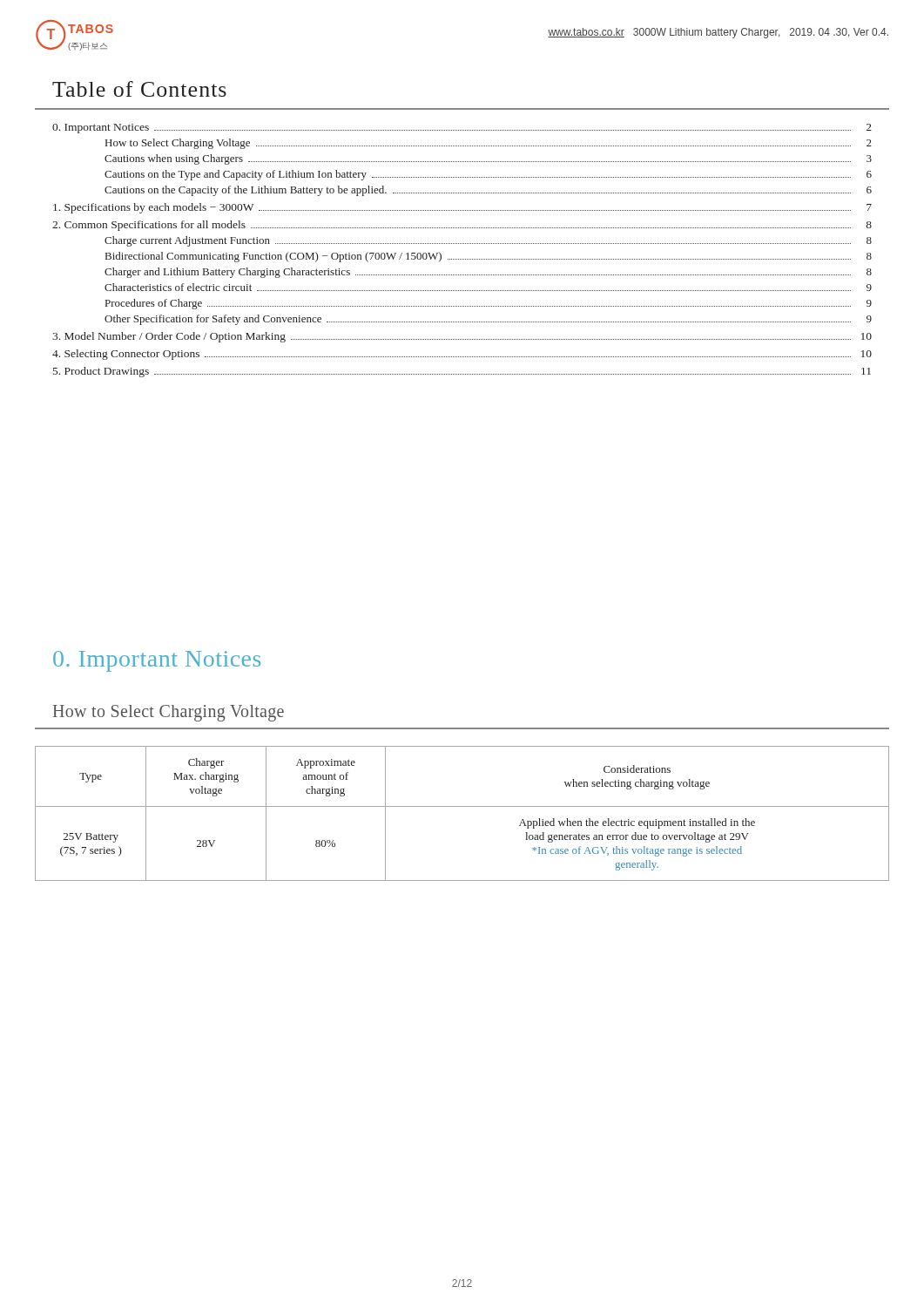The height and width of the screenshot is (1307, 924).
Task: Click on the list item with the text "Charge current Adjustment"
Action: 488,240
